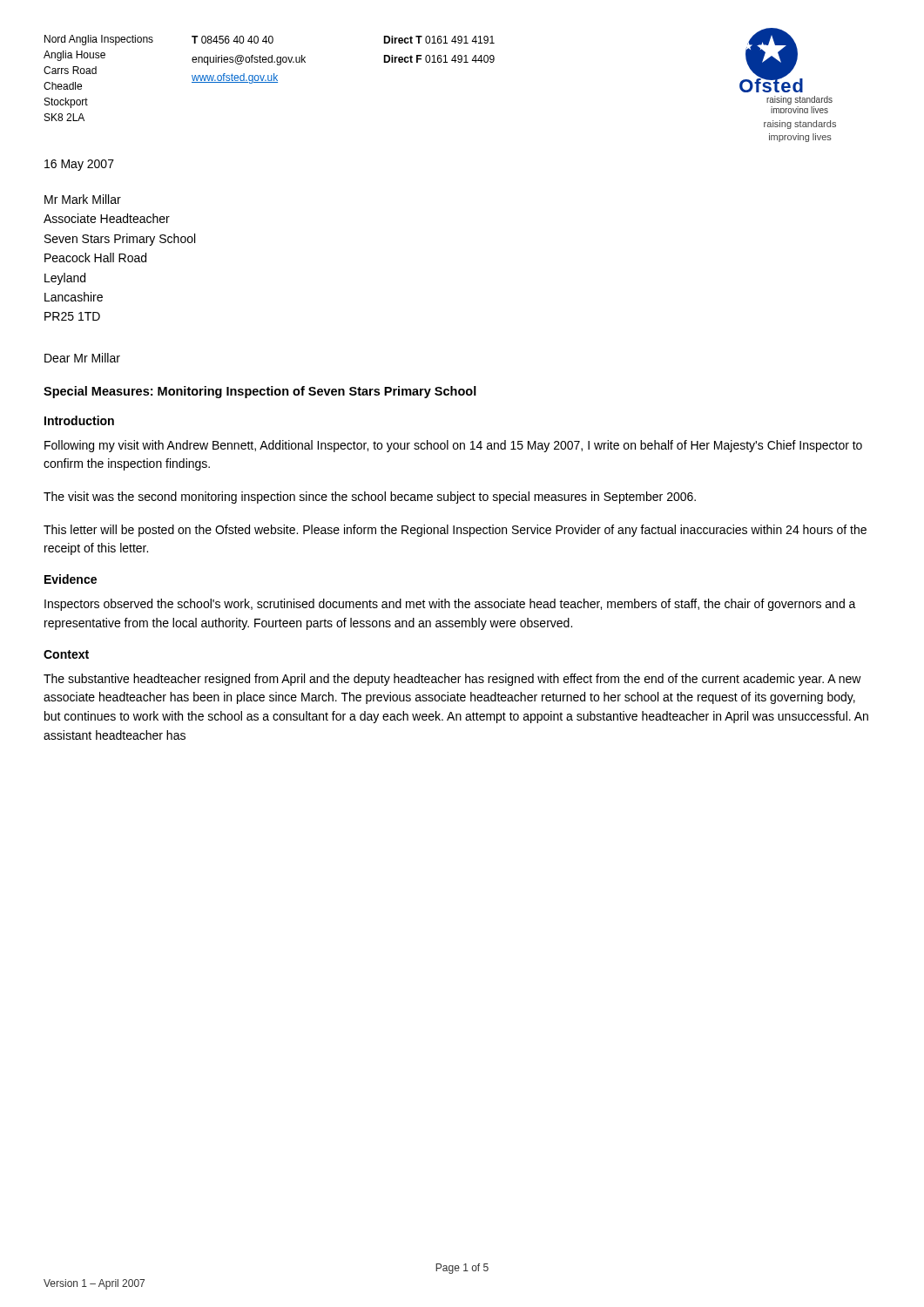Find the text block that reads "The substantive headteacher resigned from April and the"
Viewport: 924px width, 1307px height.
[x=456, y=707]
